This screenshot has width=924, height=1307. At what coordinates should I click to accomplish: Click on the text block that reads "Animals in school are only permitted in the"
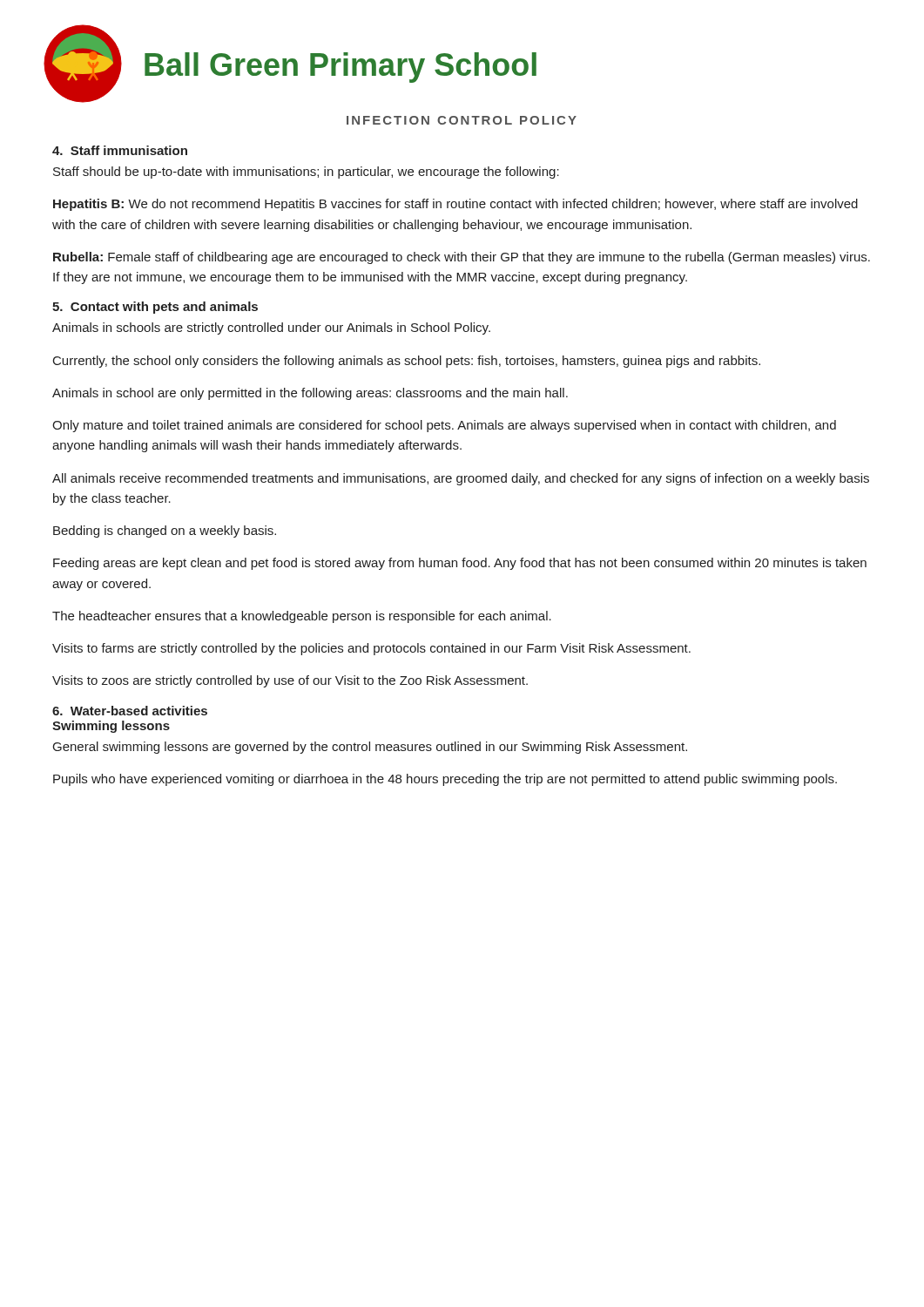click(310, 392)
